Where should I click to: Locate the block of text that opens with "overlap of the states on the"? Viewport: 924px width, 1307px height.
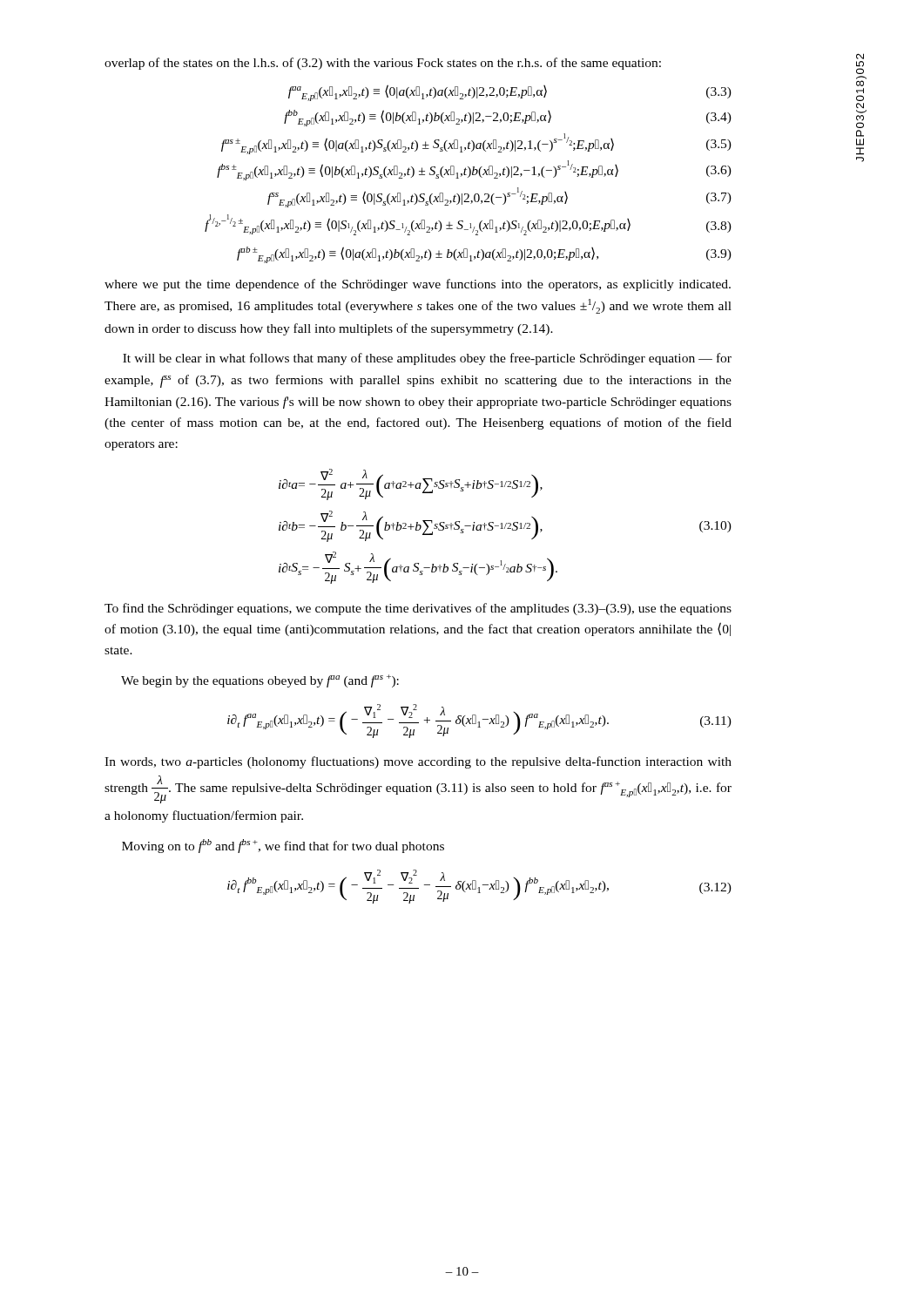(x=383, y=62)
